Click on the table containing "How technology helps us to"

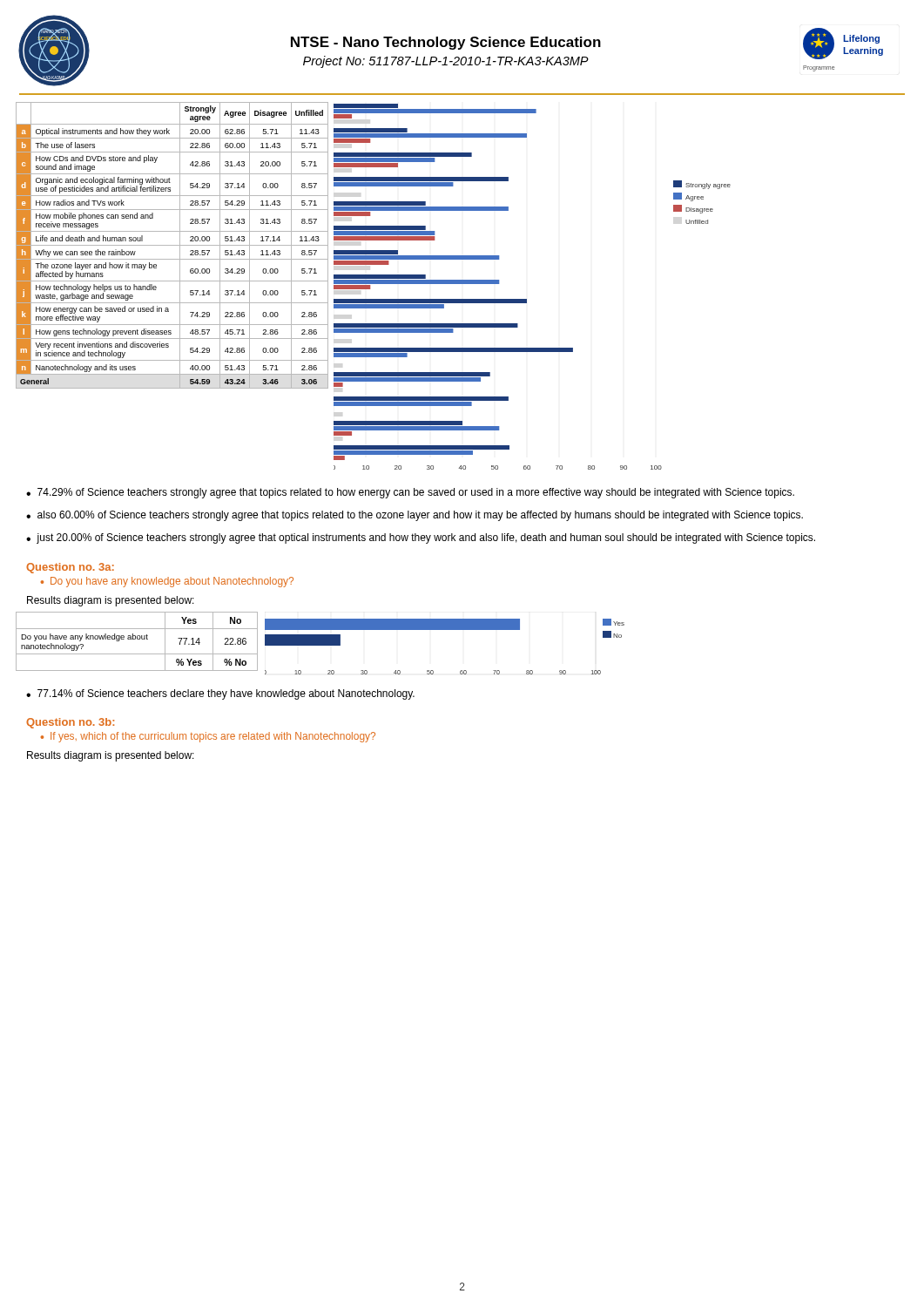coord(172,289)
